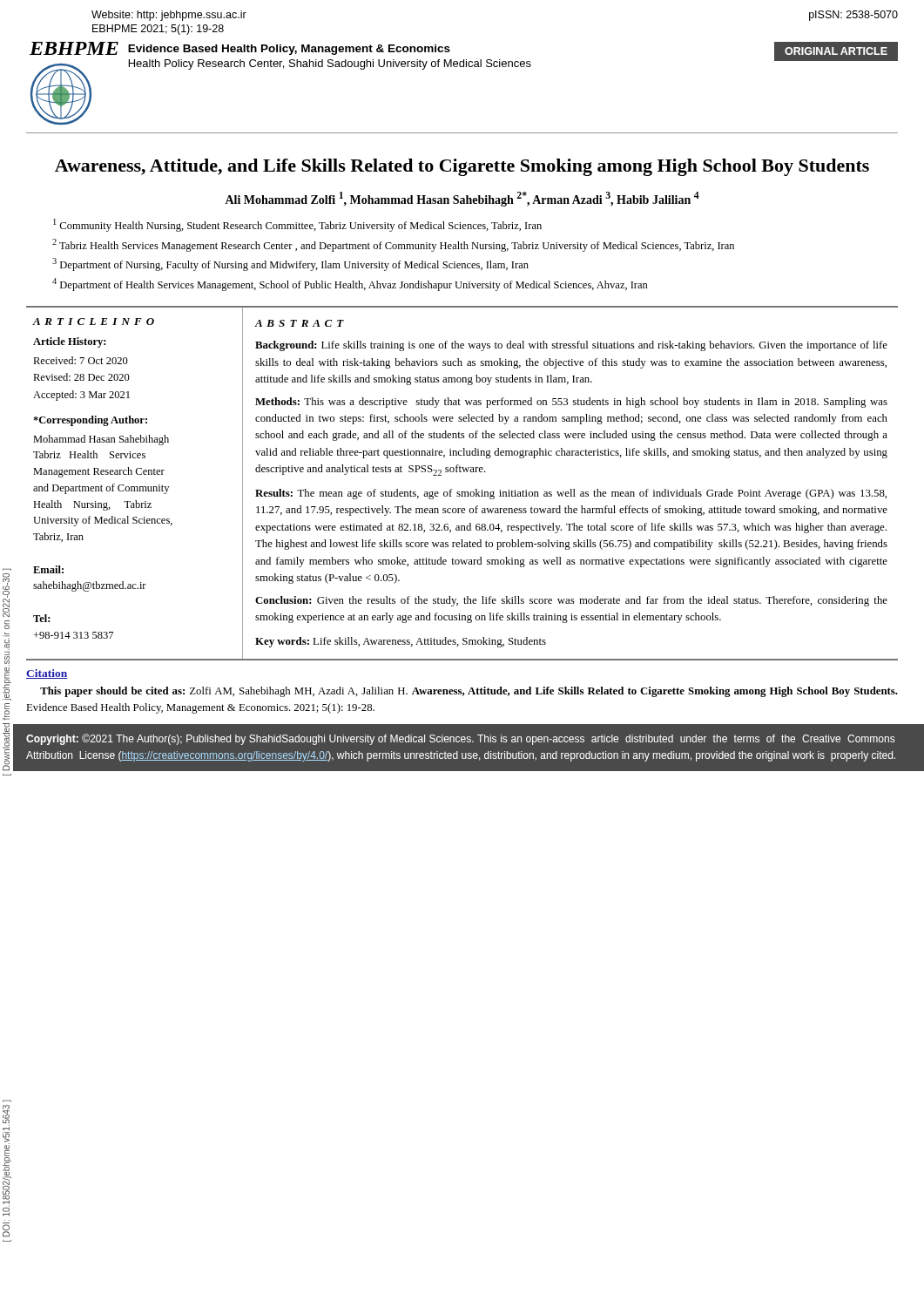Screen dimensions: 1307x924
Task: Click on the passage starting "Methods: This was a descriptive"
Action: pos(571,436)
